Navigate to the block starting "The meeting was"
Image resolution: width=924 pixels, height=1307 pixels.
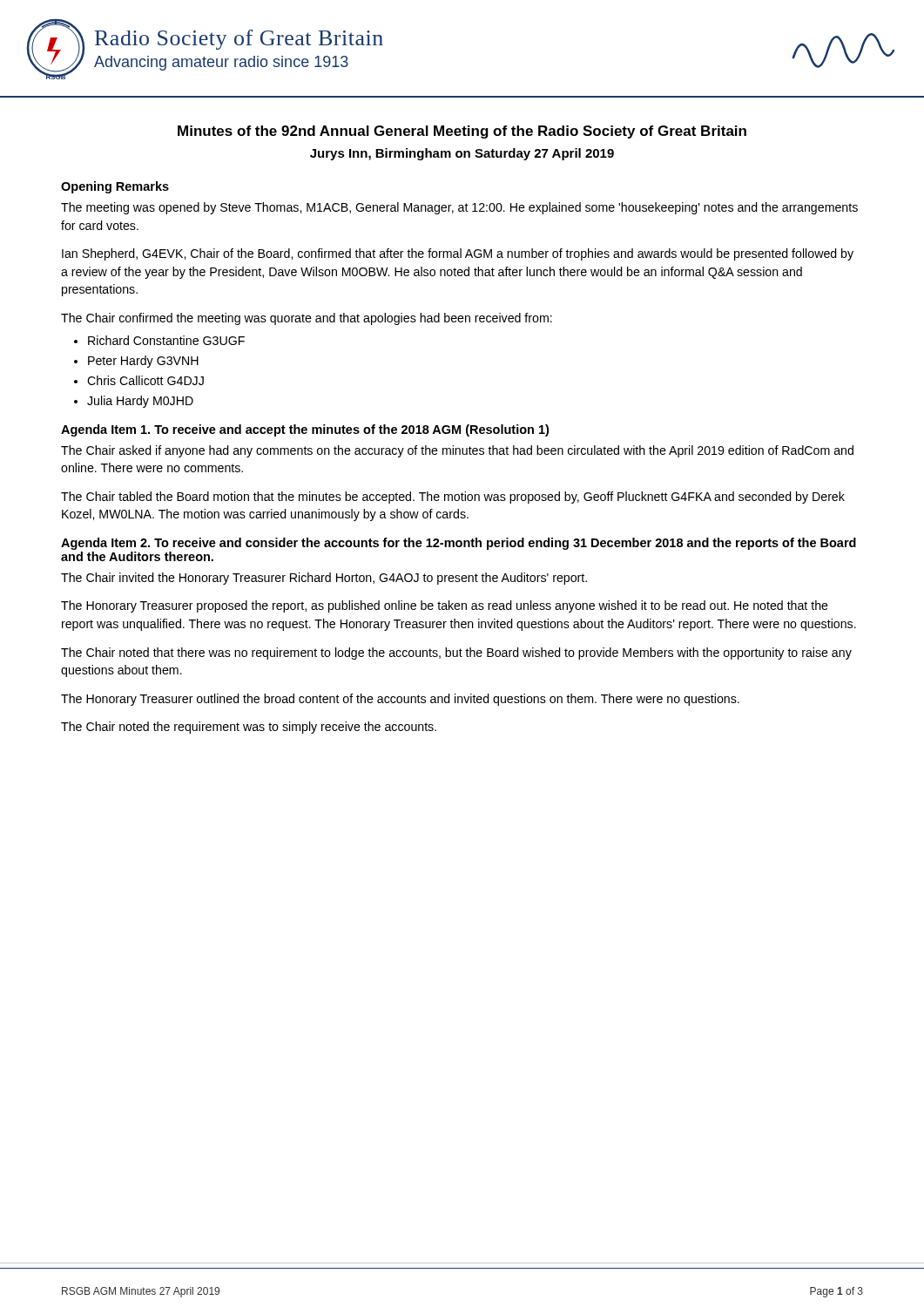460,216
